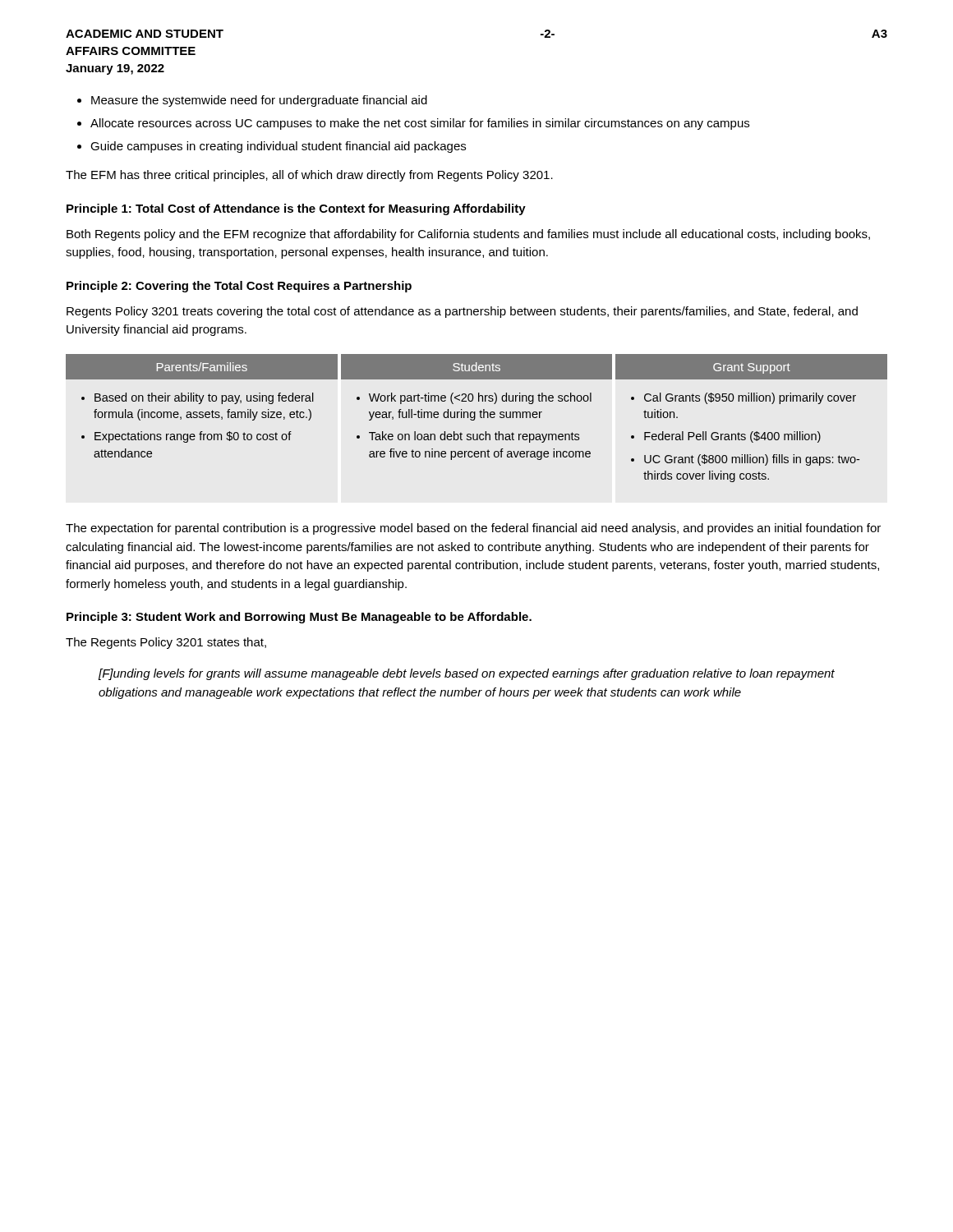Viewport: 953px width, 1232px height.
Task: Where is the passage that starts "The expectation for parental contribution"?
Action: point(473,556)
